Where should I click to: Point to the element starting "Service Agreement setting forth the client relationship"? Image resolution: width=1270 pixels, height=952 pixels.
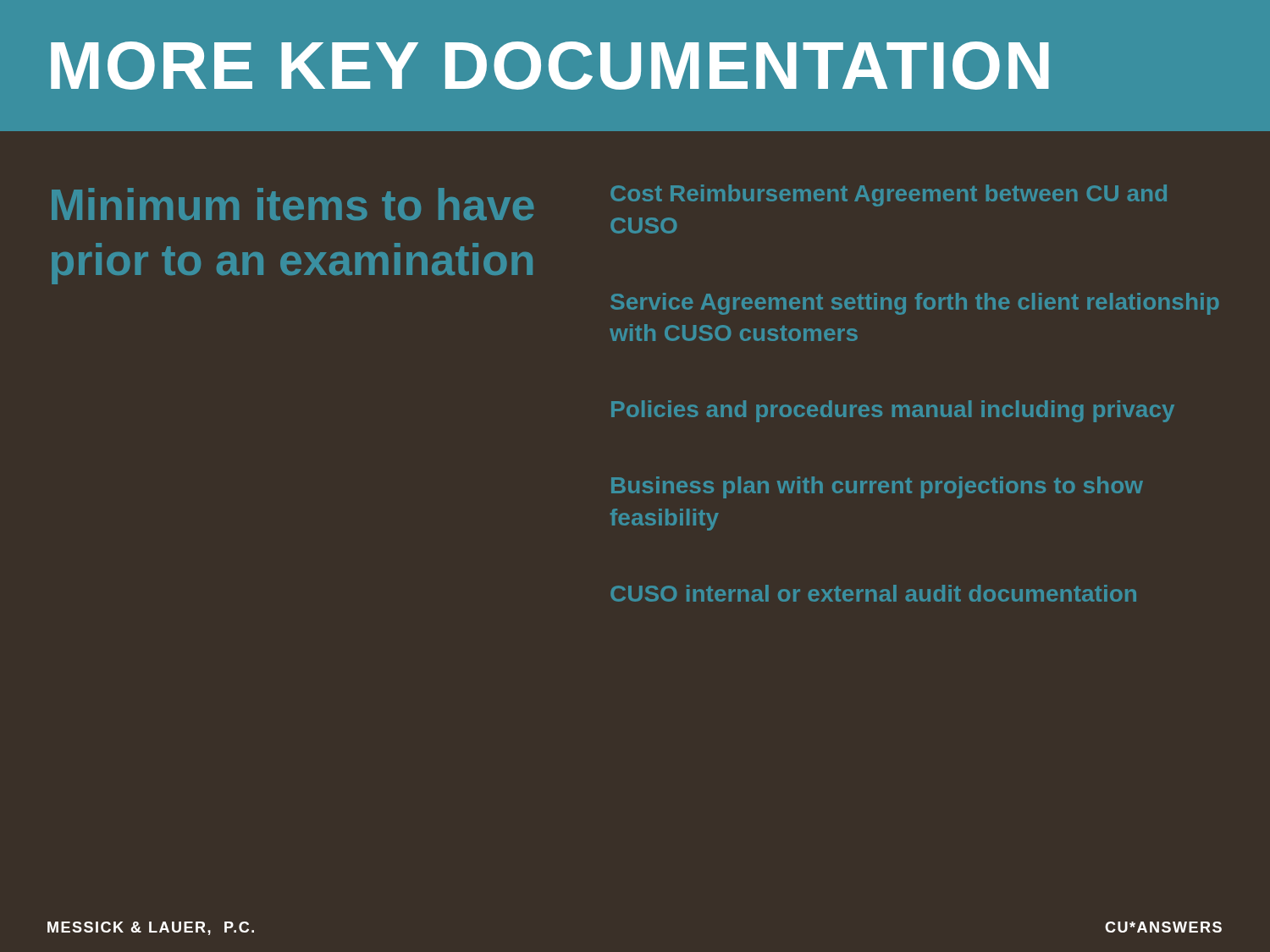[x=919, y=318]
